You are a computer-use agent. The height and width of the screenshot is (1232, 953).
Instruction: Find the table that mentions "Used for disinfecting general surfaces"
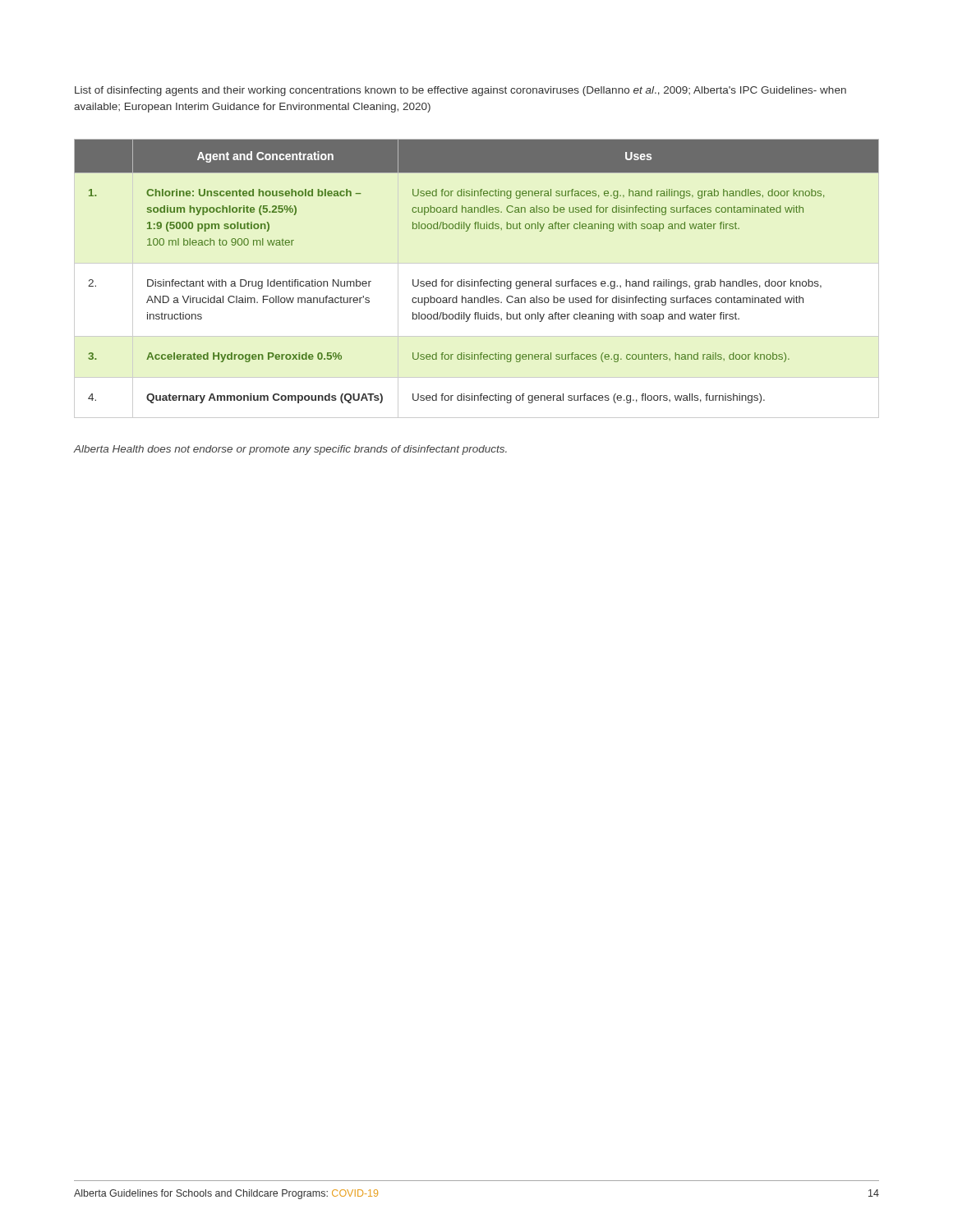click(476, 278)
